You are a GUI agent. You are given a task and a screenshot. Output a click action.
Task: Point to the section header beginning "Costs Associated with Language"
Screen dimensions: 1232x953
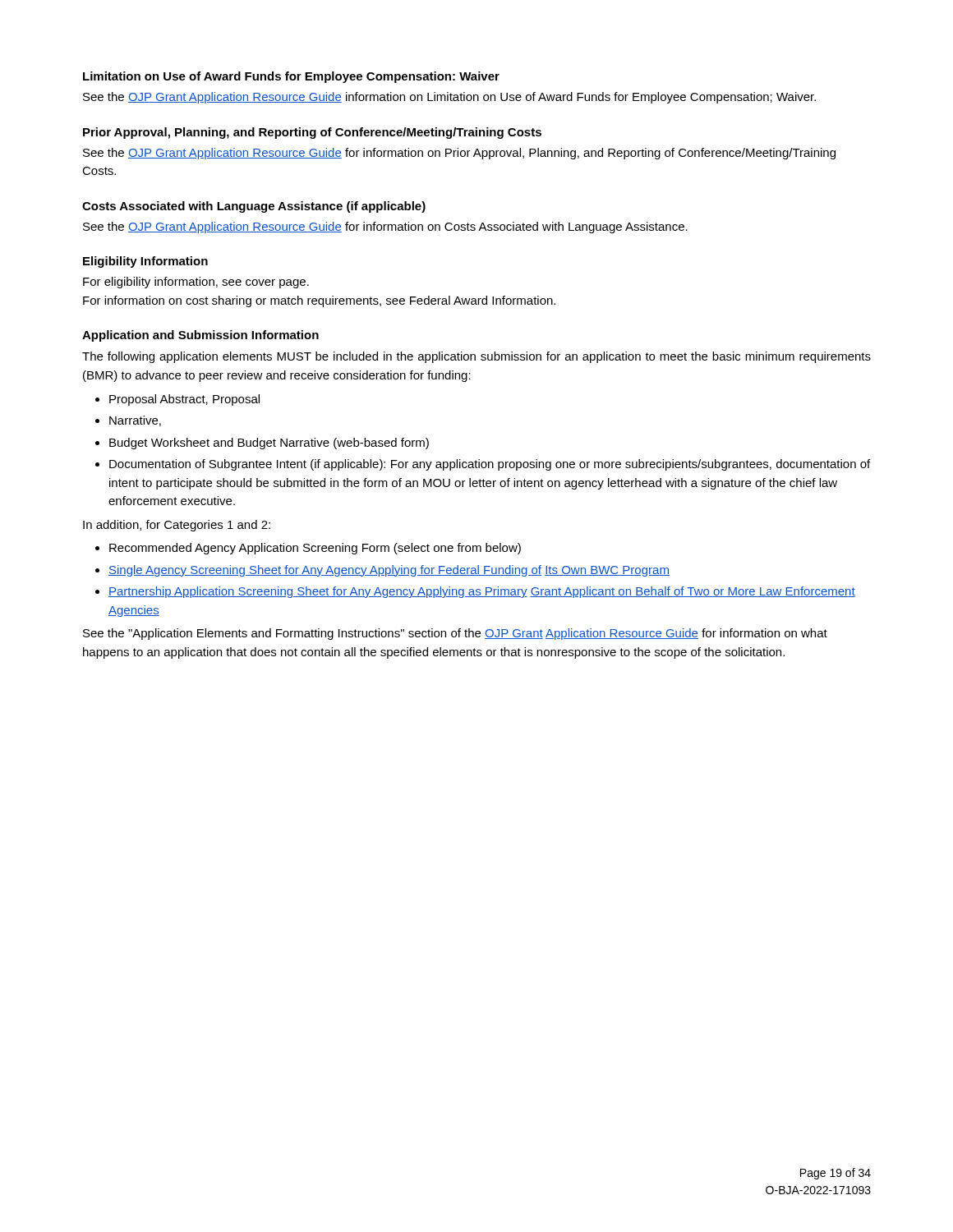point(254,205)
